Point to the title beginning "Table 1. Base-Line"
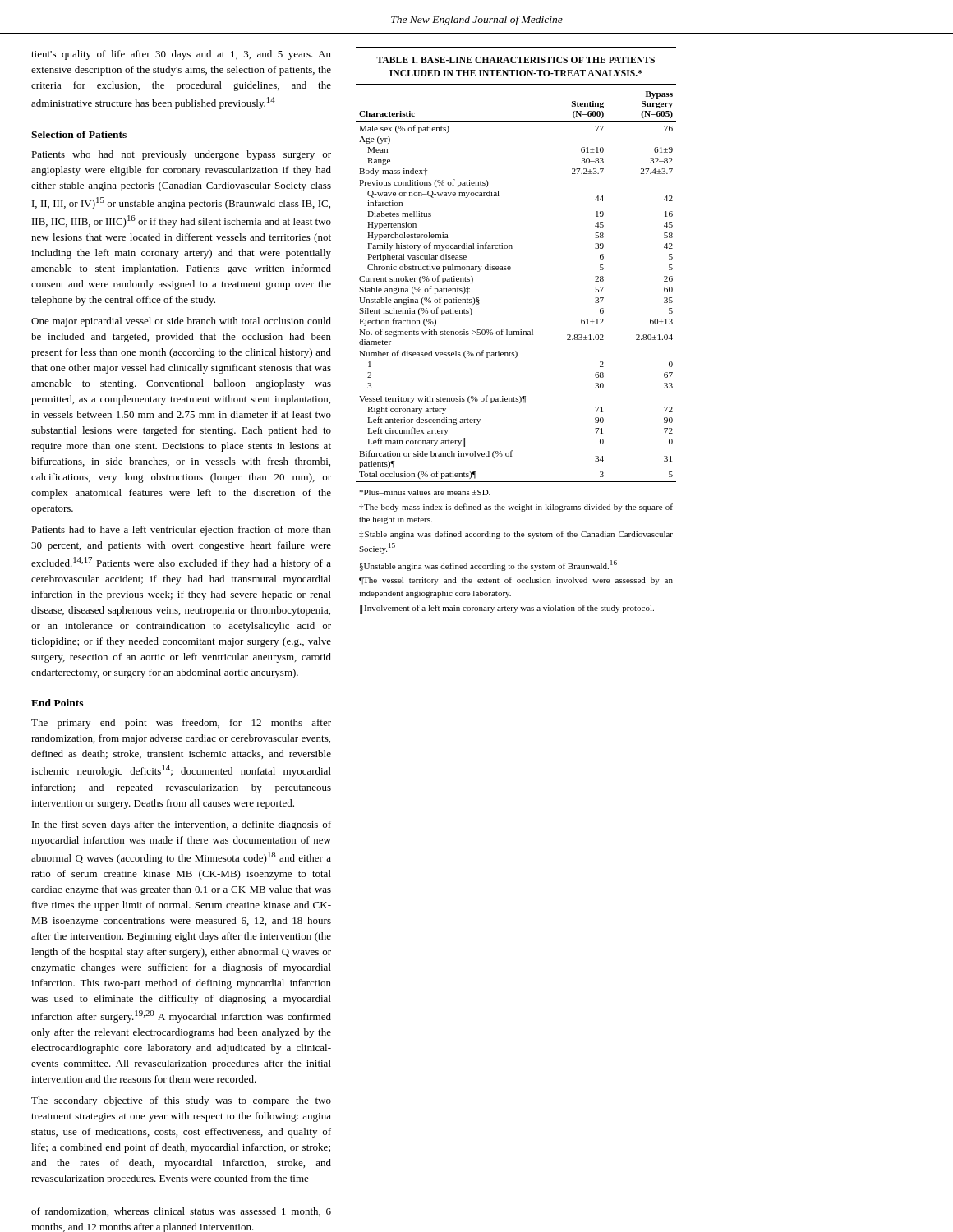953x1232 pixels. (x=516, y=66)
